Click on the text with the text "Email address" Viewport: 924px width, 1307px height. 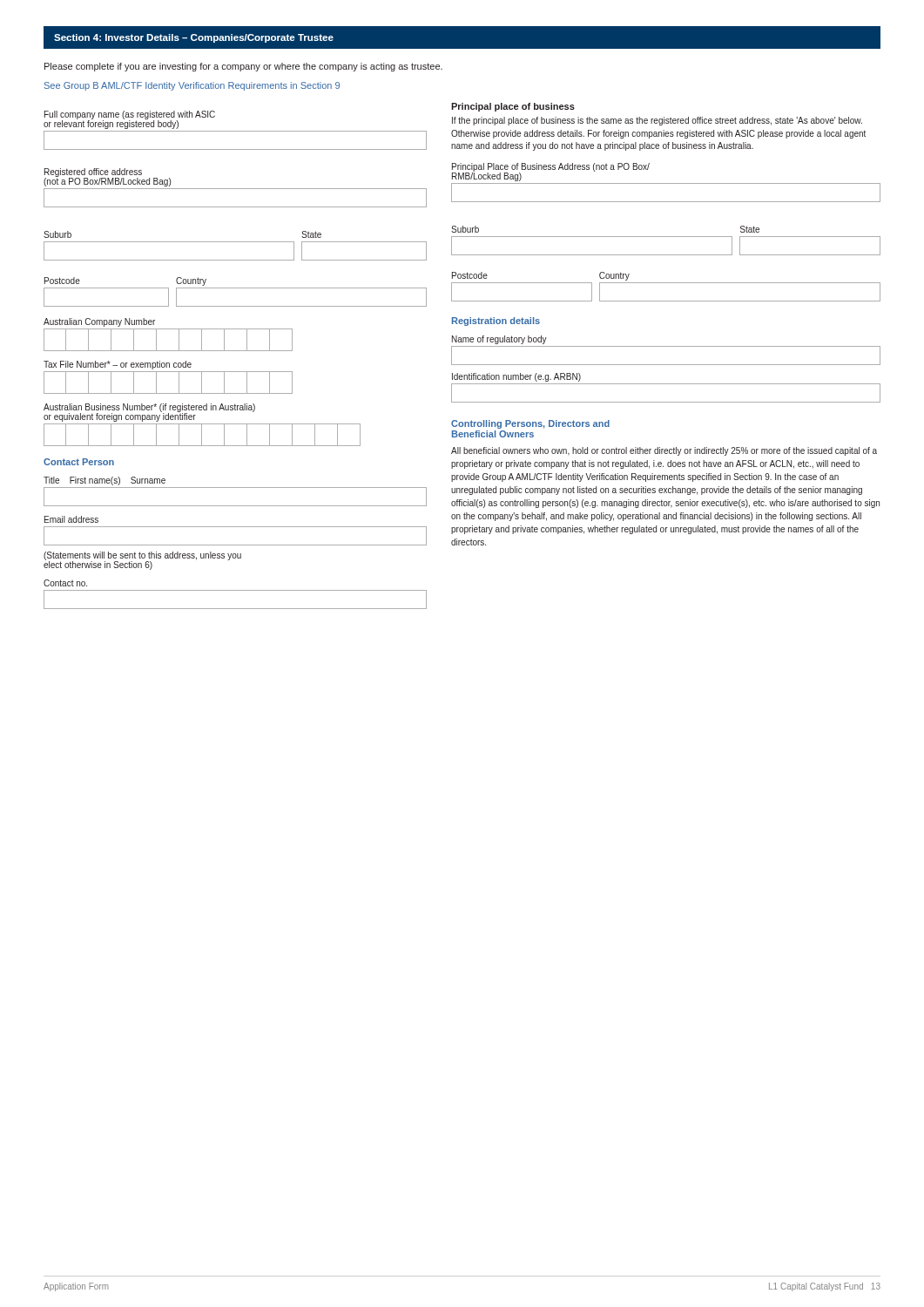71,520
